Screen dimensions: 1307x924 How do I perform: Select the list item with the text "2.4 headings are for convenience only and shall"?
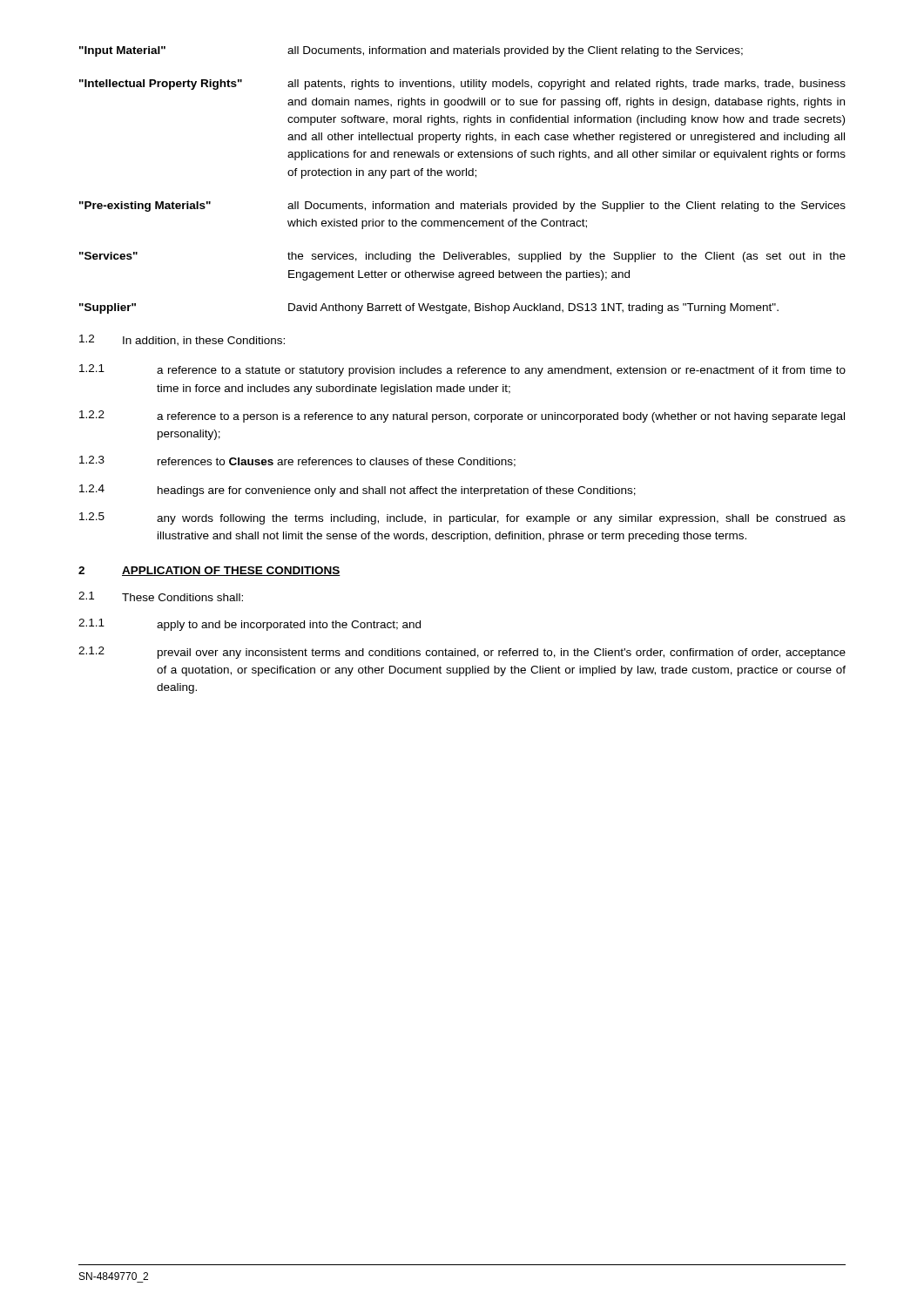462,490
